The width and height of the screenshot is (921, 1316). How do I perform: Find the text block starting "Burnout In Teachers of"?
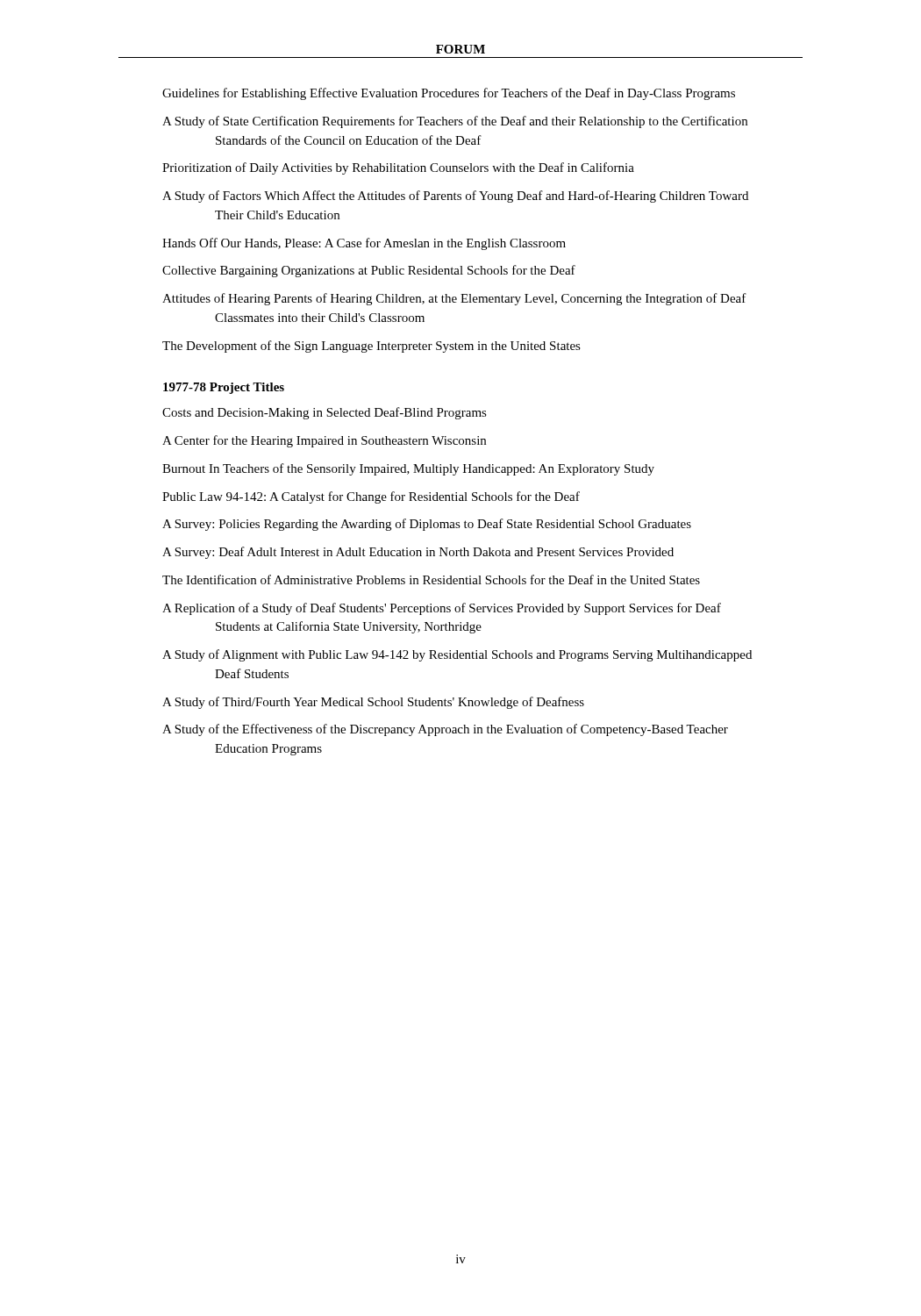click(x=408, y=468)
